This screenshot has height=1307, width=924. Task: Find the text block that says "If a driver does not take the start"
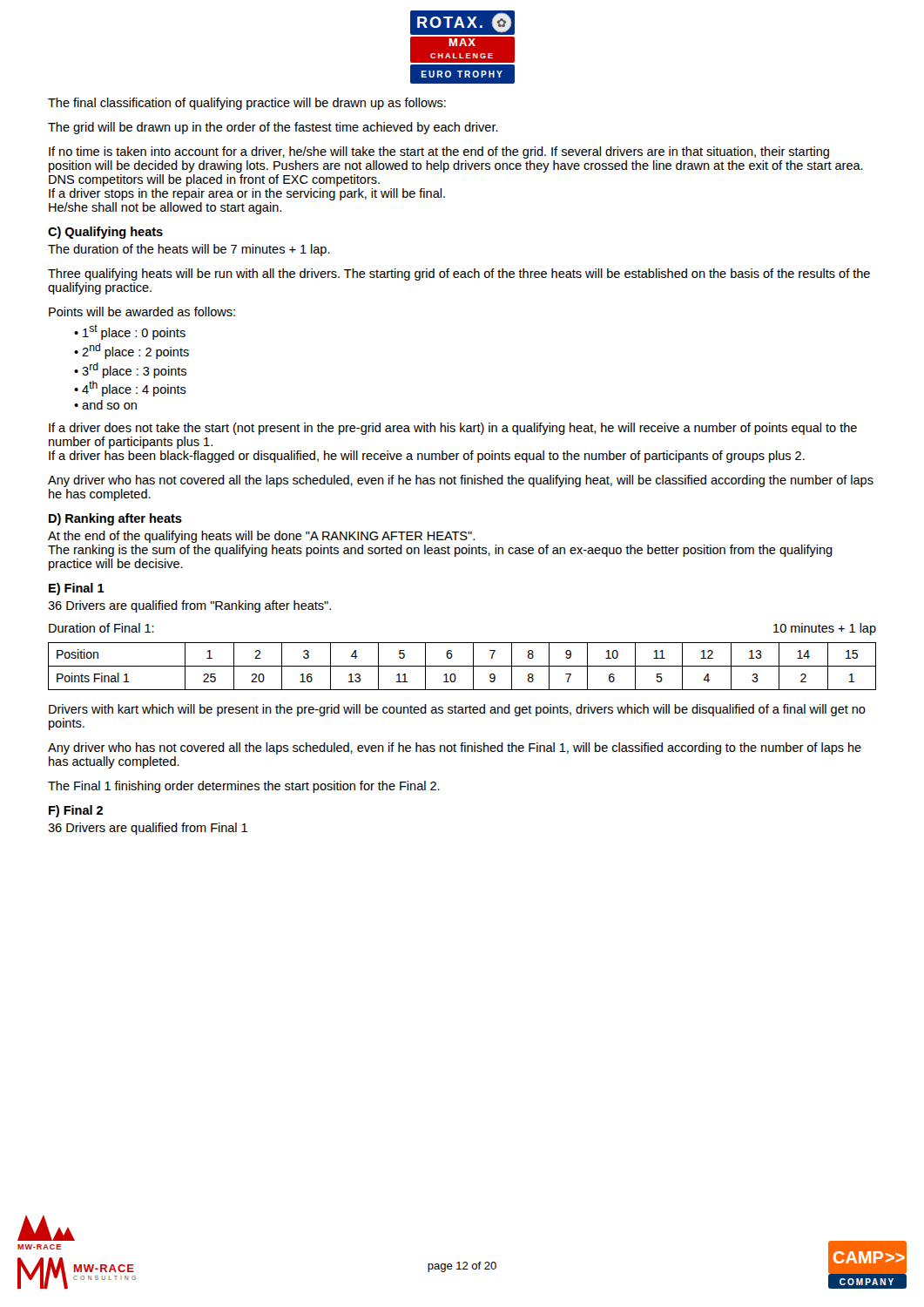click(453, 442)
